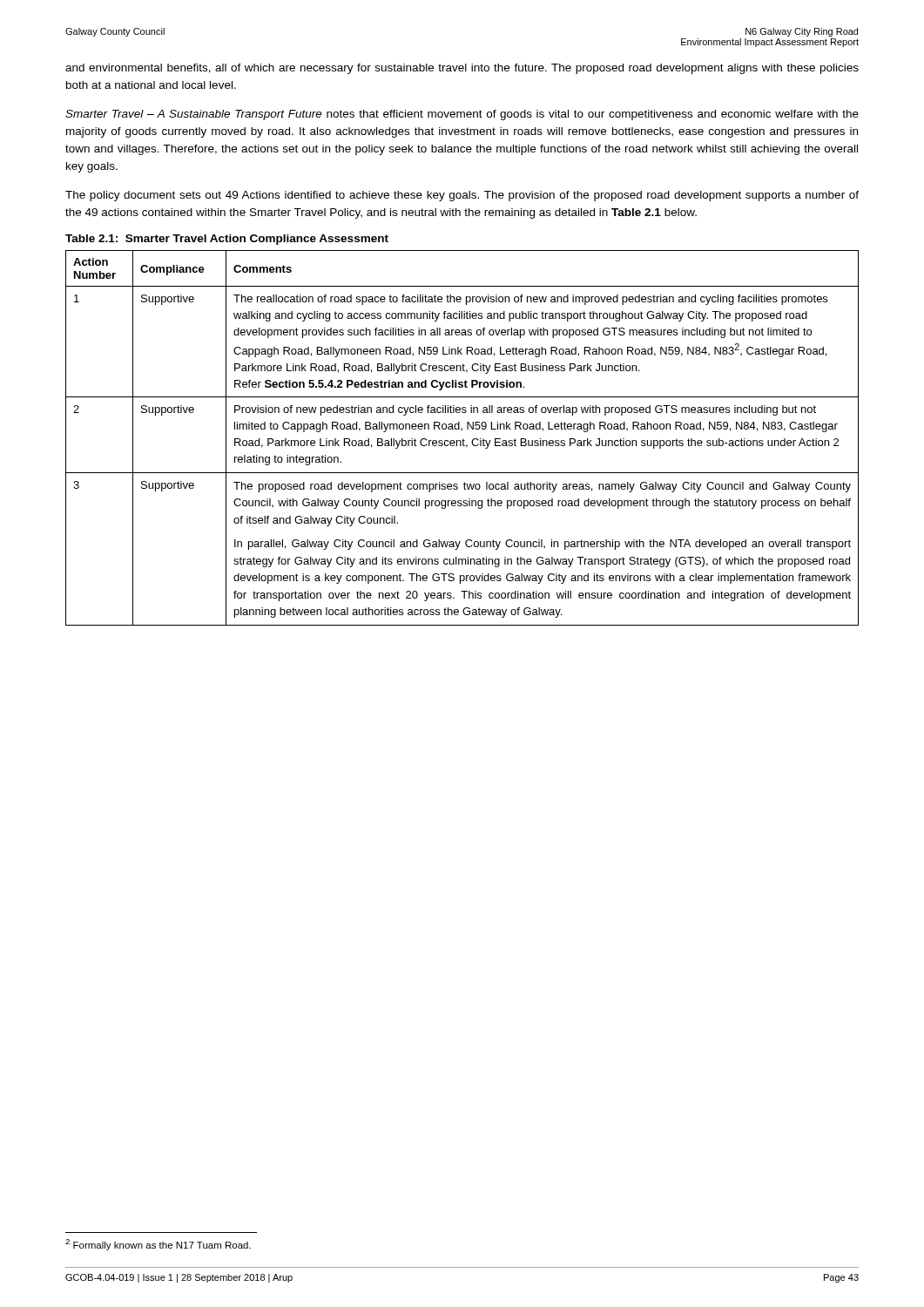Point to the block starting "2 Formally known as"
Screen dimensions: 1307x924
[161, 1241]
